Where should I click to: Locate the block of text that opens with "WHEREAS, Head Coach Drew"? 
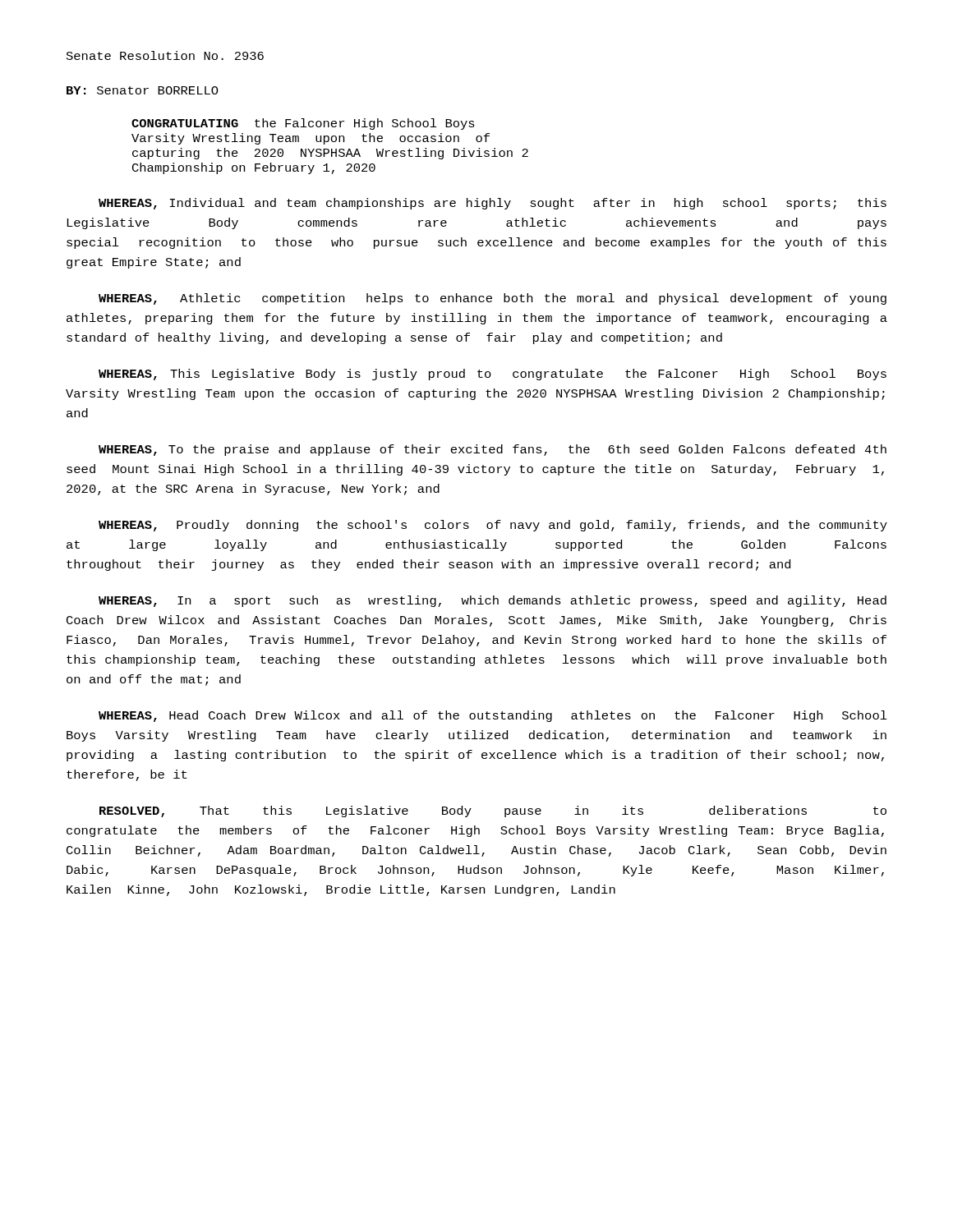pos(476,746)
